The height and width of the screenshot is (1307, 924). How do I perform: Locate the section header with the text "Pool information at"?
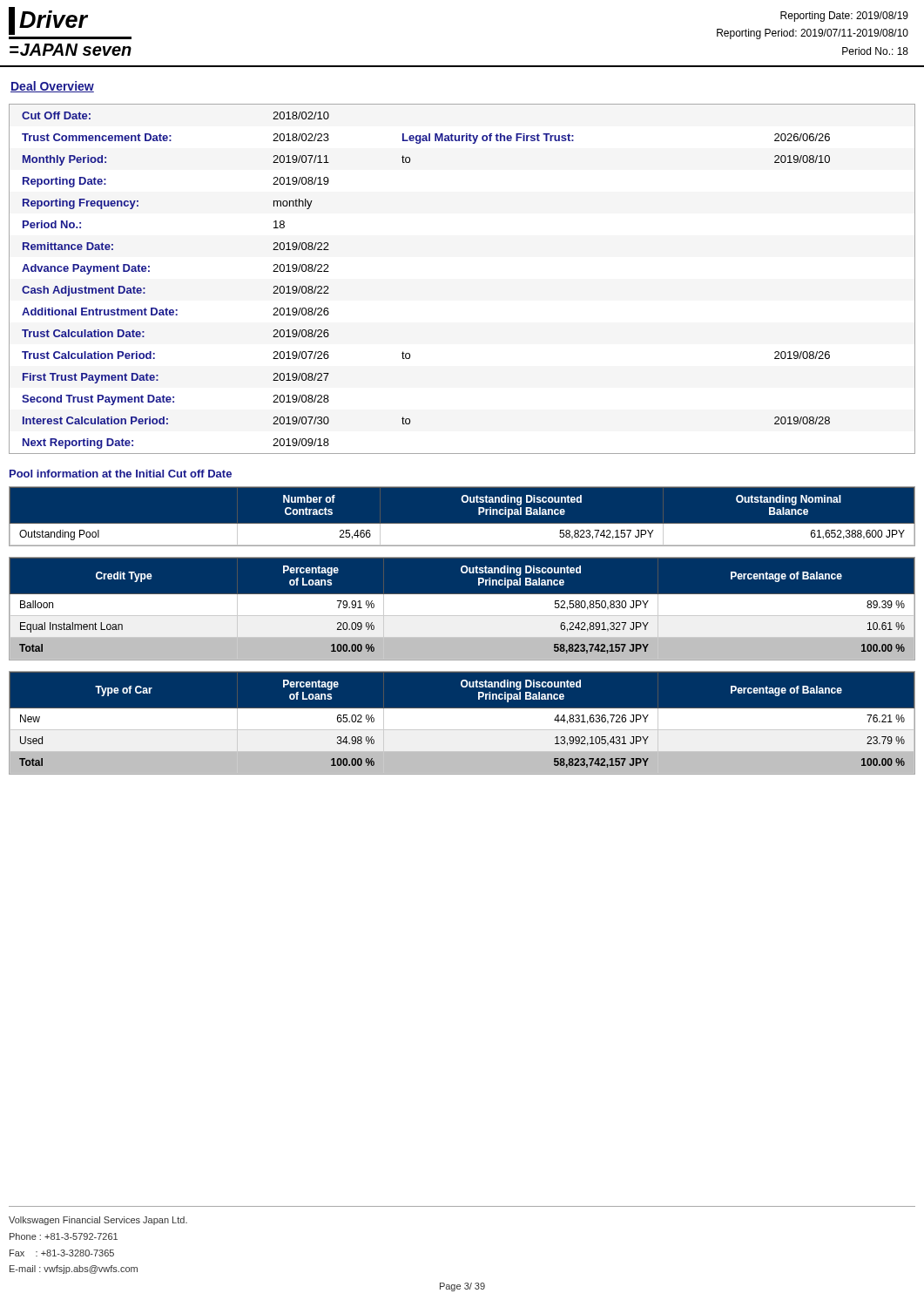click(x=120, y=474)
